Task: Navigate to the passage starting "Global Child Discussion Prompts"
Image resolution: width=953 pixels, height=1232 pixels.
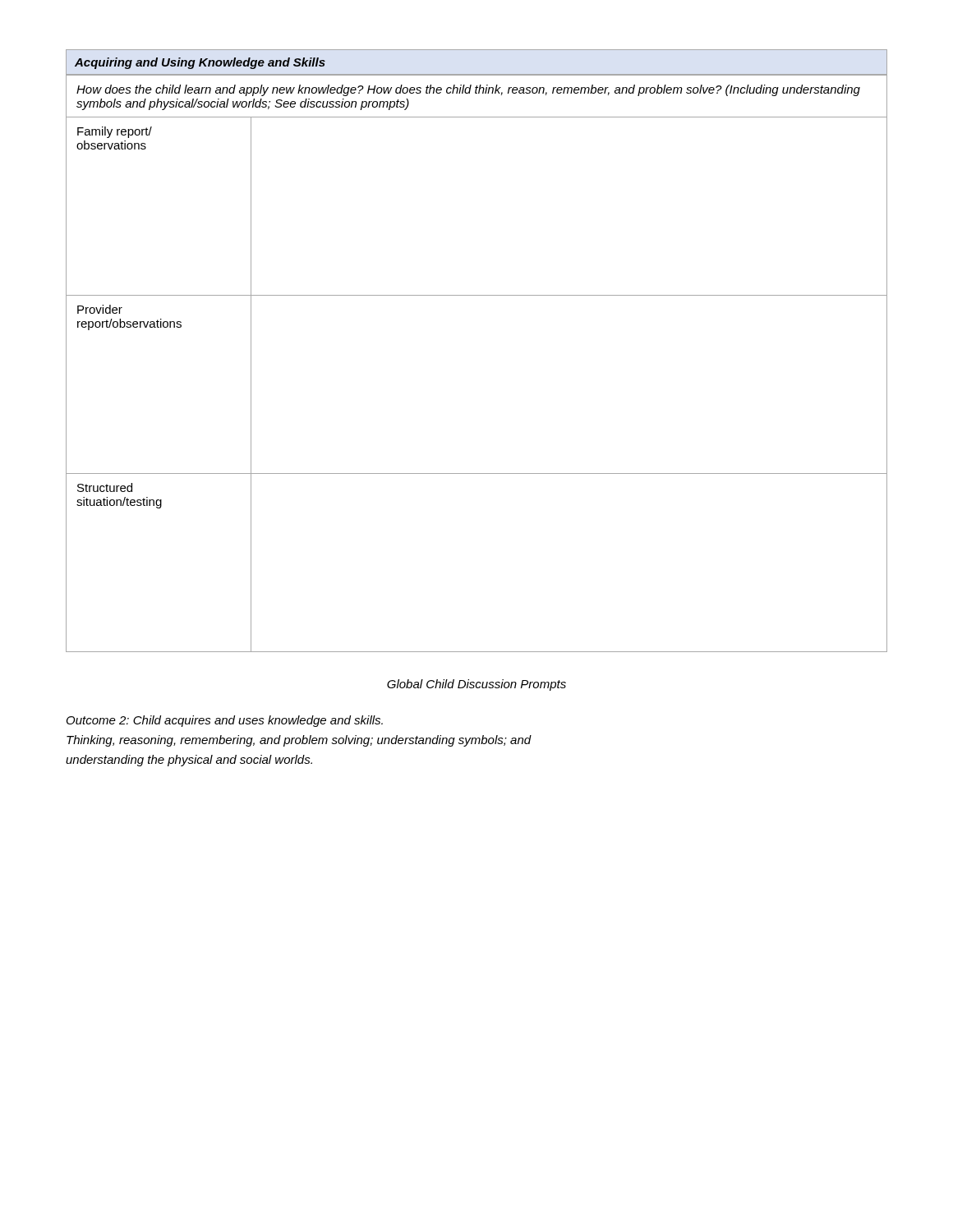Action: pos(476,684)
